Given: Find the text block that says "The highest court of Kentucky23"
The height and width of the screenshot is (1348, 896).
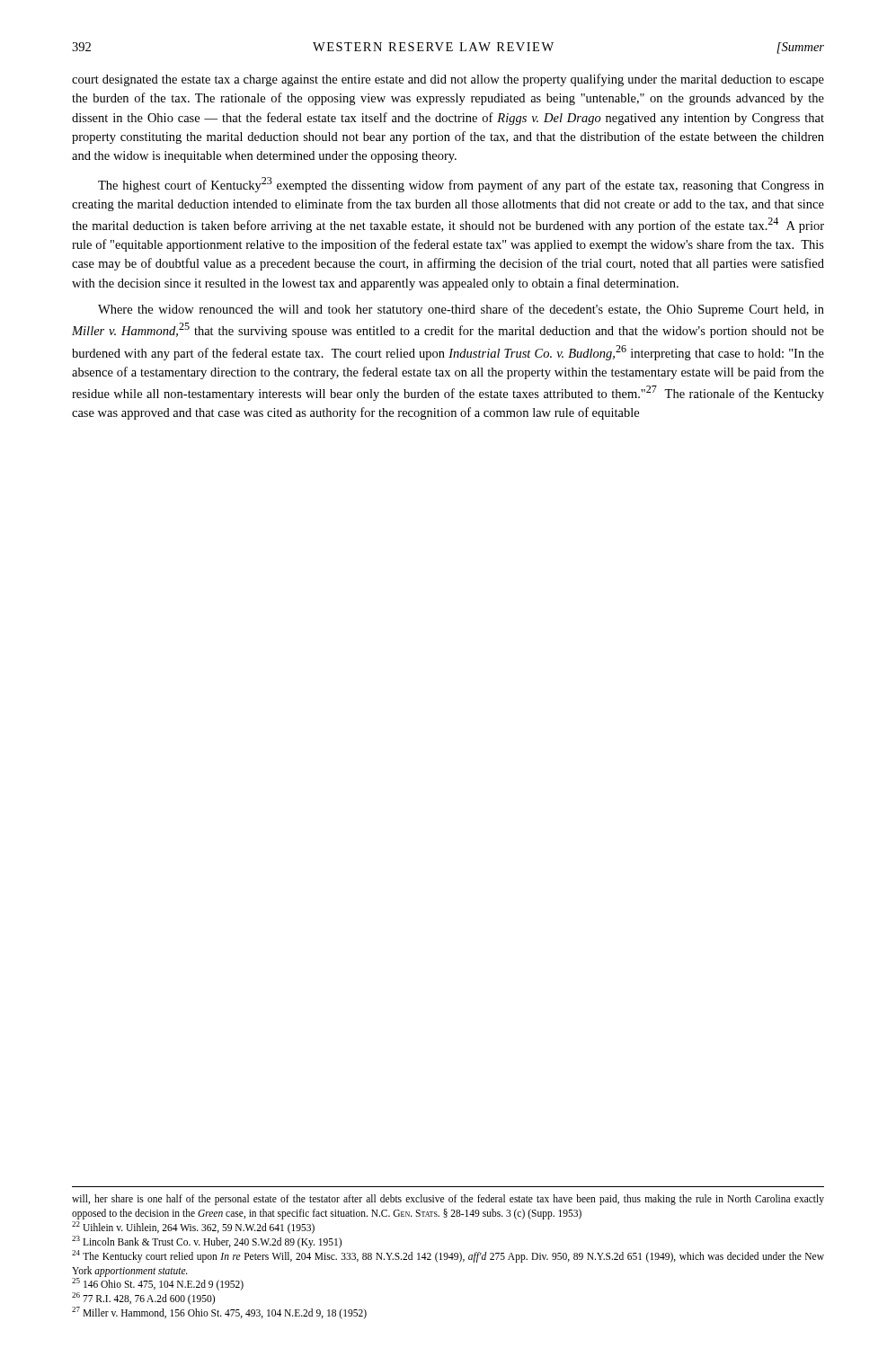Looking at the screenshot, I should [x=448, y=233].
